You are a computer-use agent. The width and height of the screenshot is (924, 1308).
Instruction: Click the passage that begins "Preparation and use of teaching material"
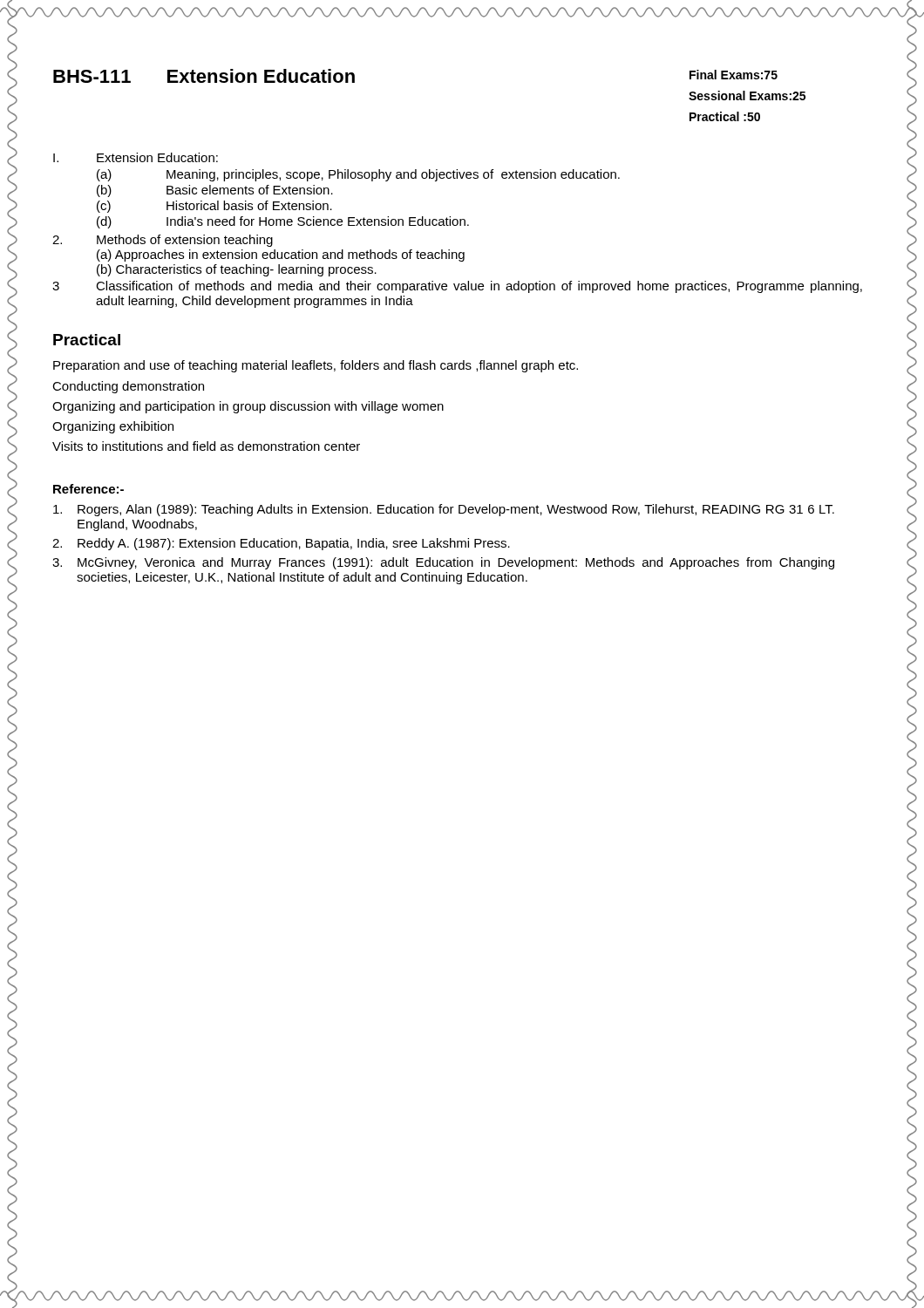pos(316,406)
